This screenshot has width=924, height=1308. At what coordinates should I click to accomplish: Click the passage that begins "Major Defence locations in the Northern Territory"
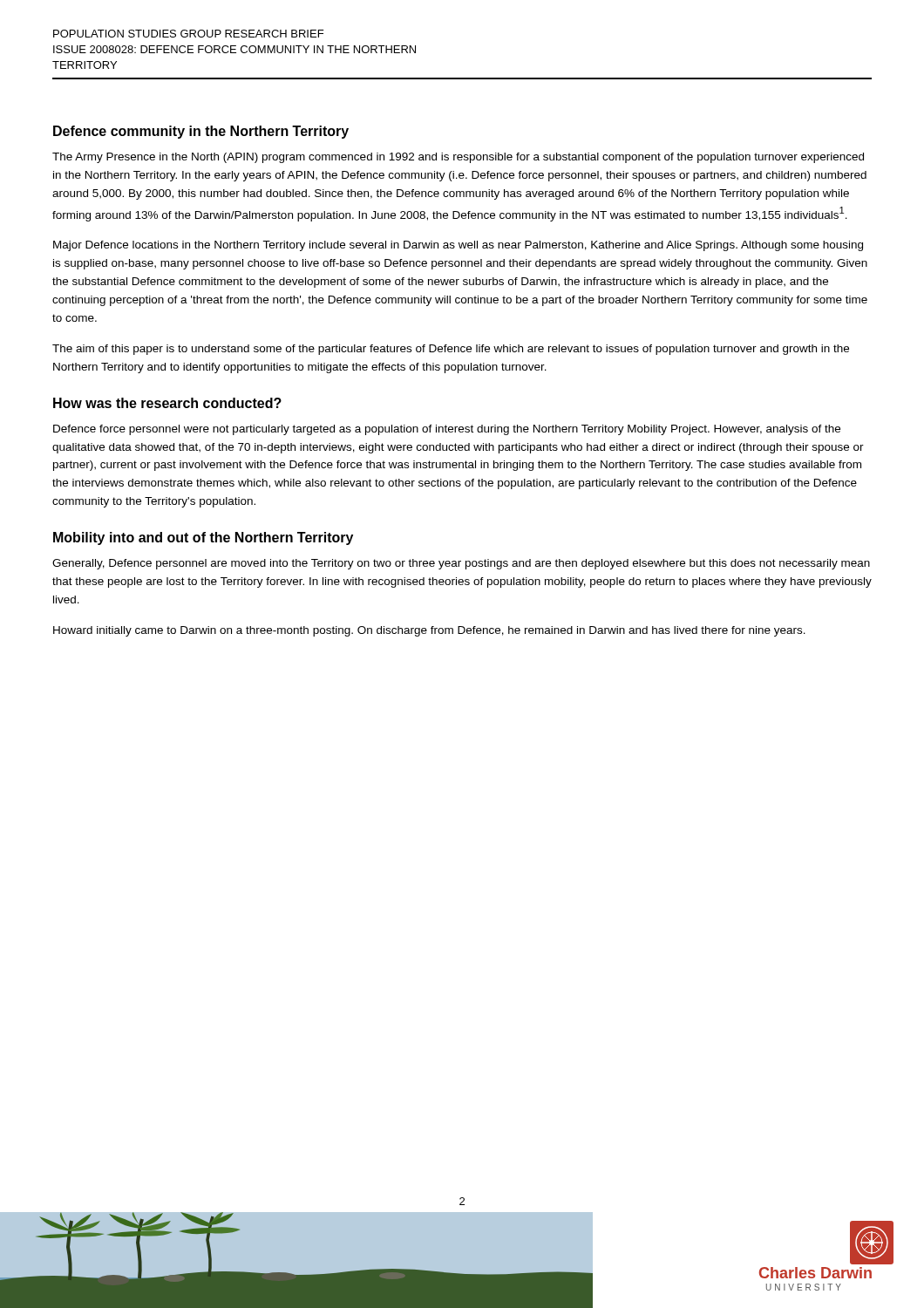(x=460, y=281)
